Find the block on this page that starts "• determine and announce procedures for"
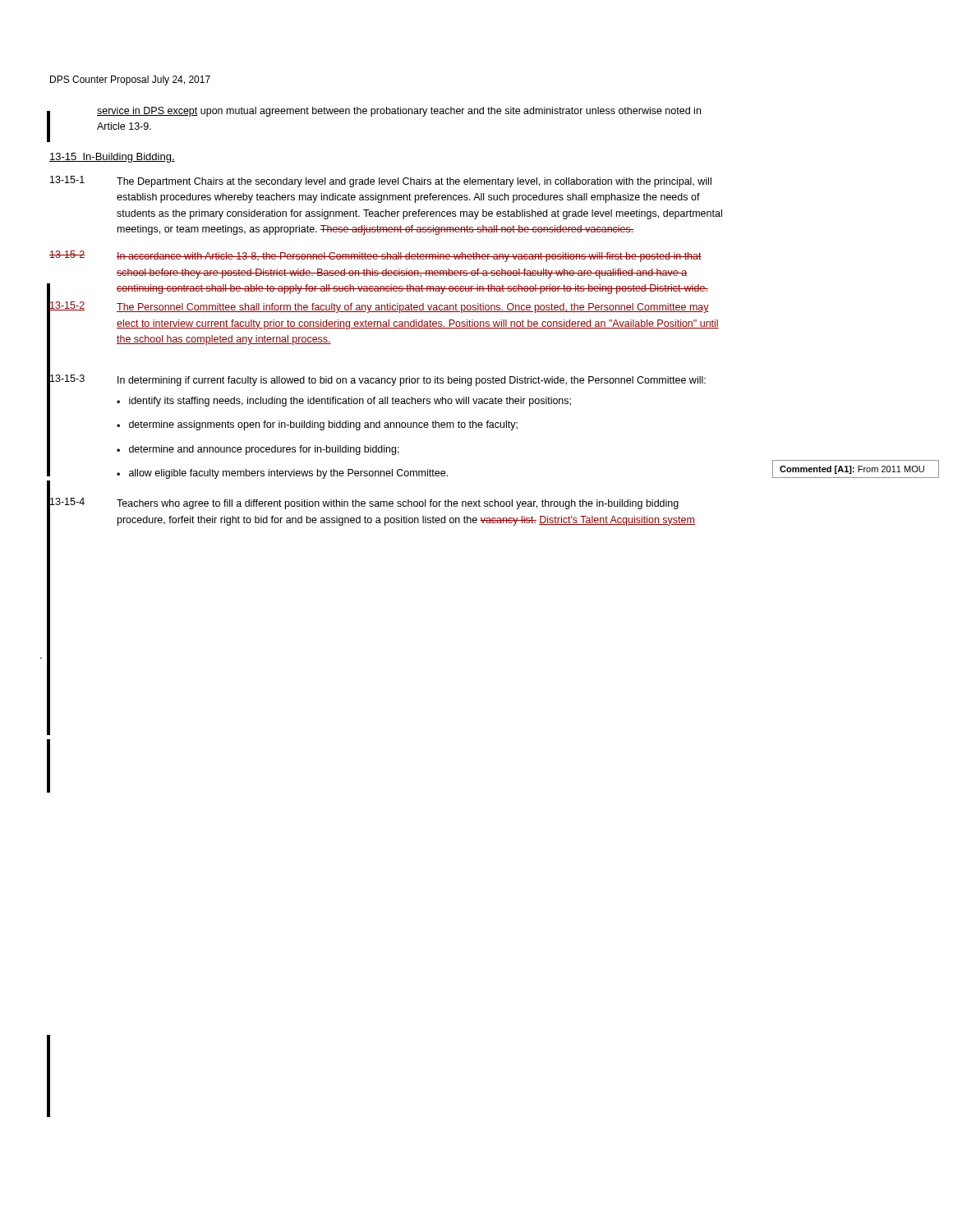The image size is (953, 1232). click(258, 450)
